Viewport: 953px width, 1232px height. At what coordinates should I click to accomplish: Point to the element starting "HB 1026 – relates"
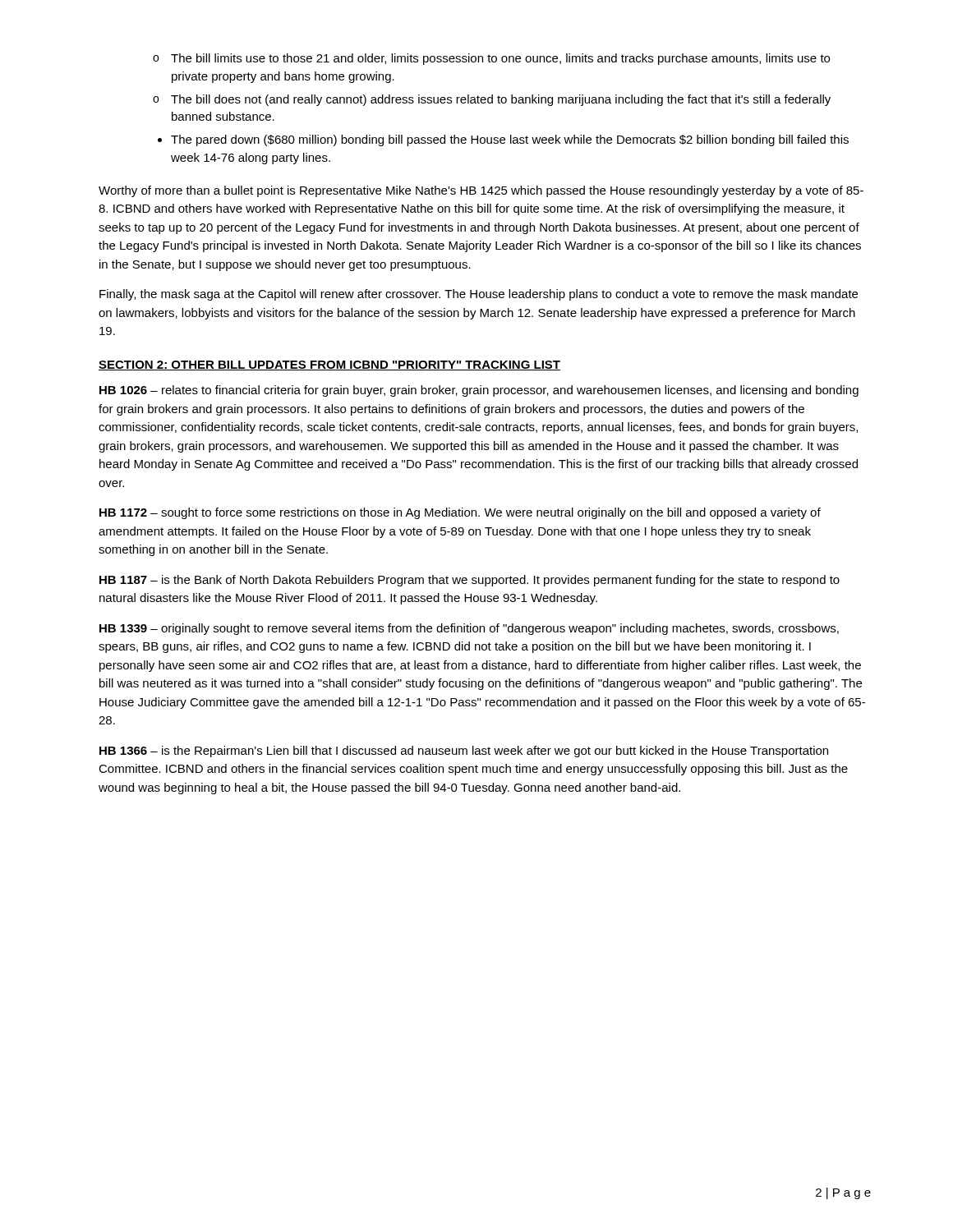click(x=485, y=437)
